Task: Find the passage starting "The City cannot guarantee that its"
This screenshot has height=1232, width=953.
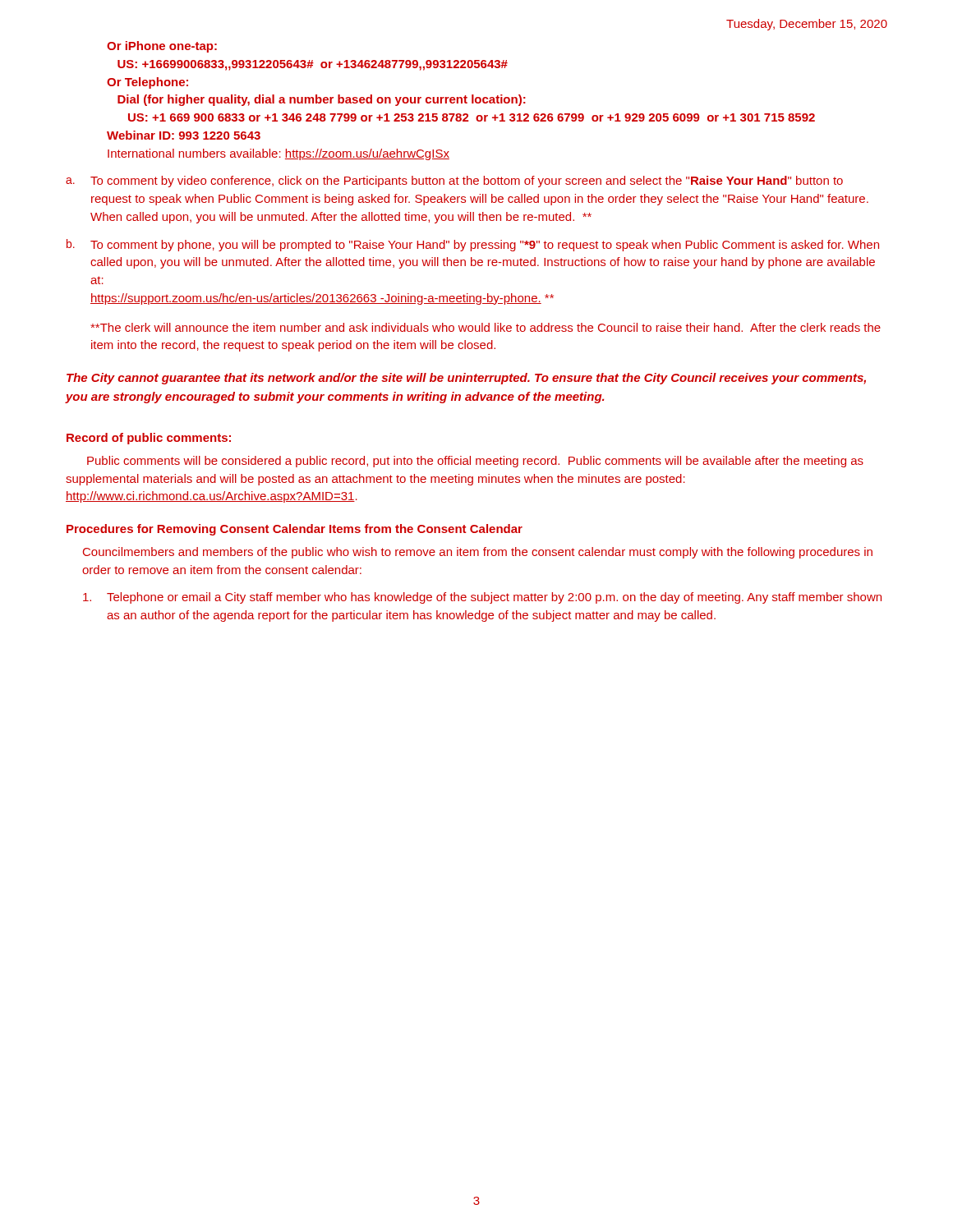Action: [466, 387]
